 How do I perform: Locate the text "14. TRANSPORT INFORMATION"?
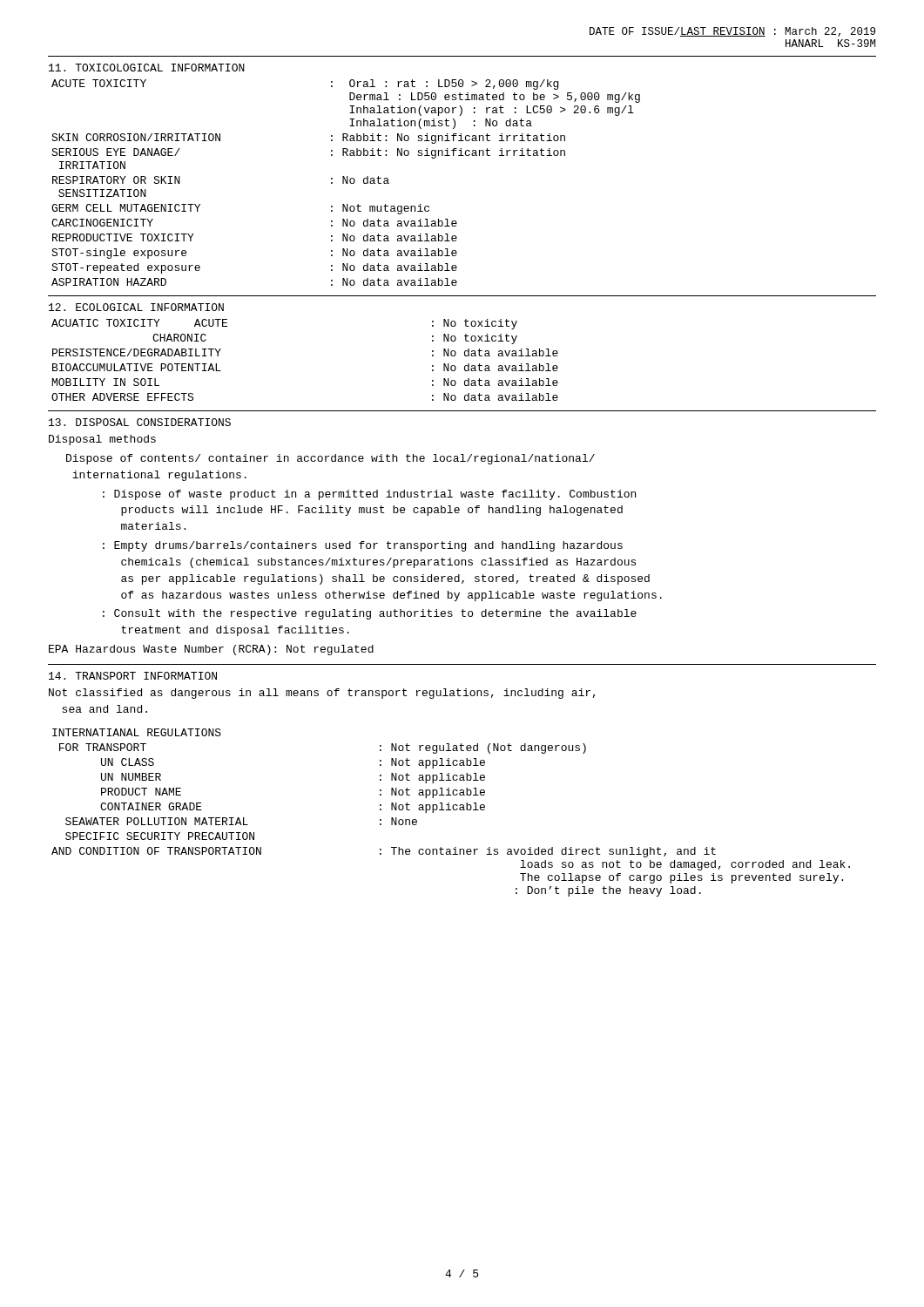point(133,677)
